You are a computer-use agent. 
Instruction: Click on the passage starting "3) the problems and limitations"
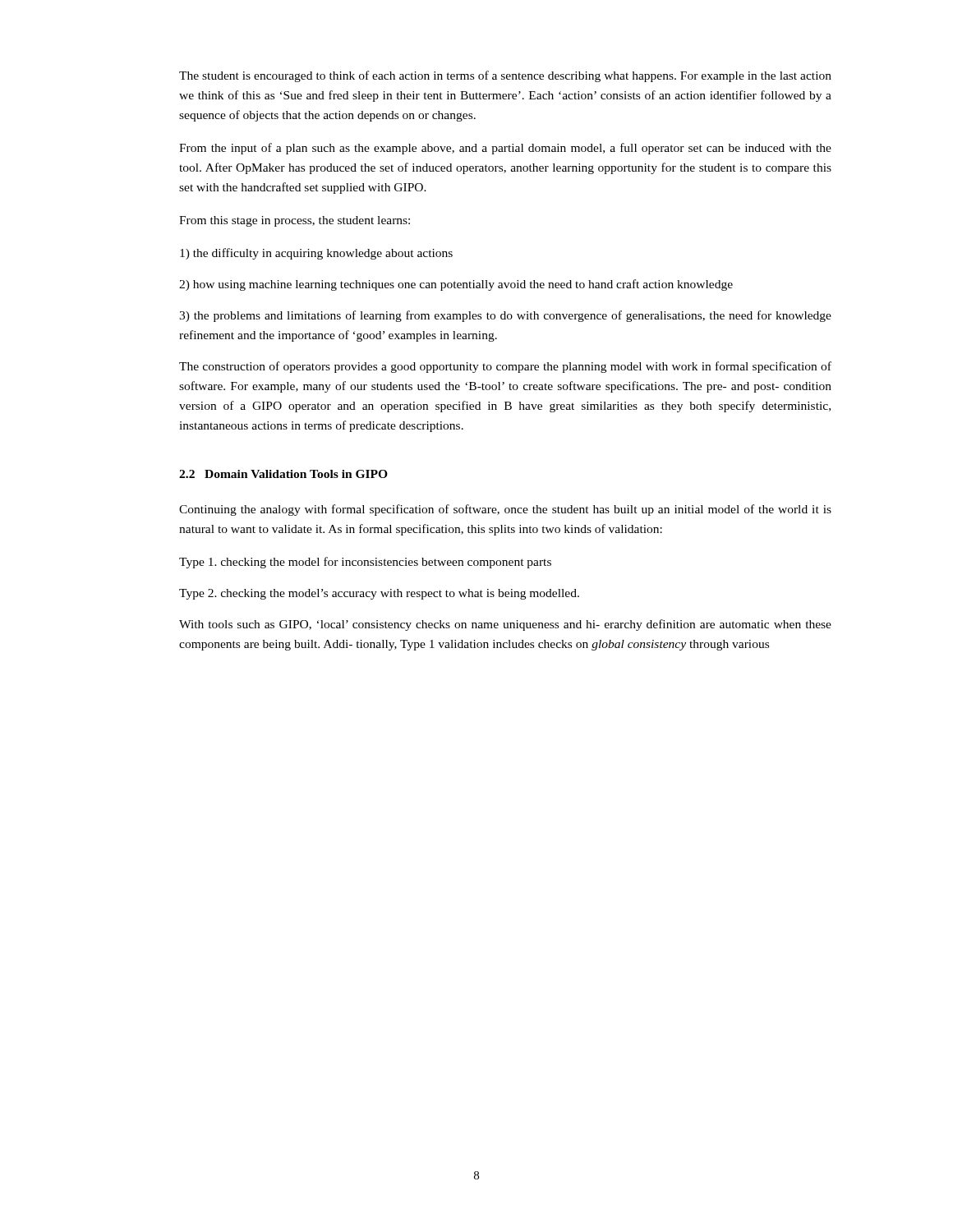coord(505,325)
